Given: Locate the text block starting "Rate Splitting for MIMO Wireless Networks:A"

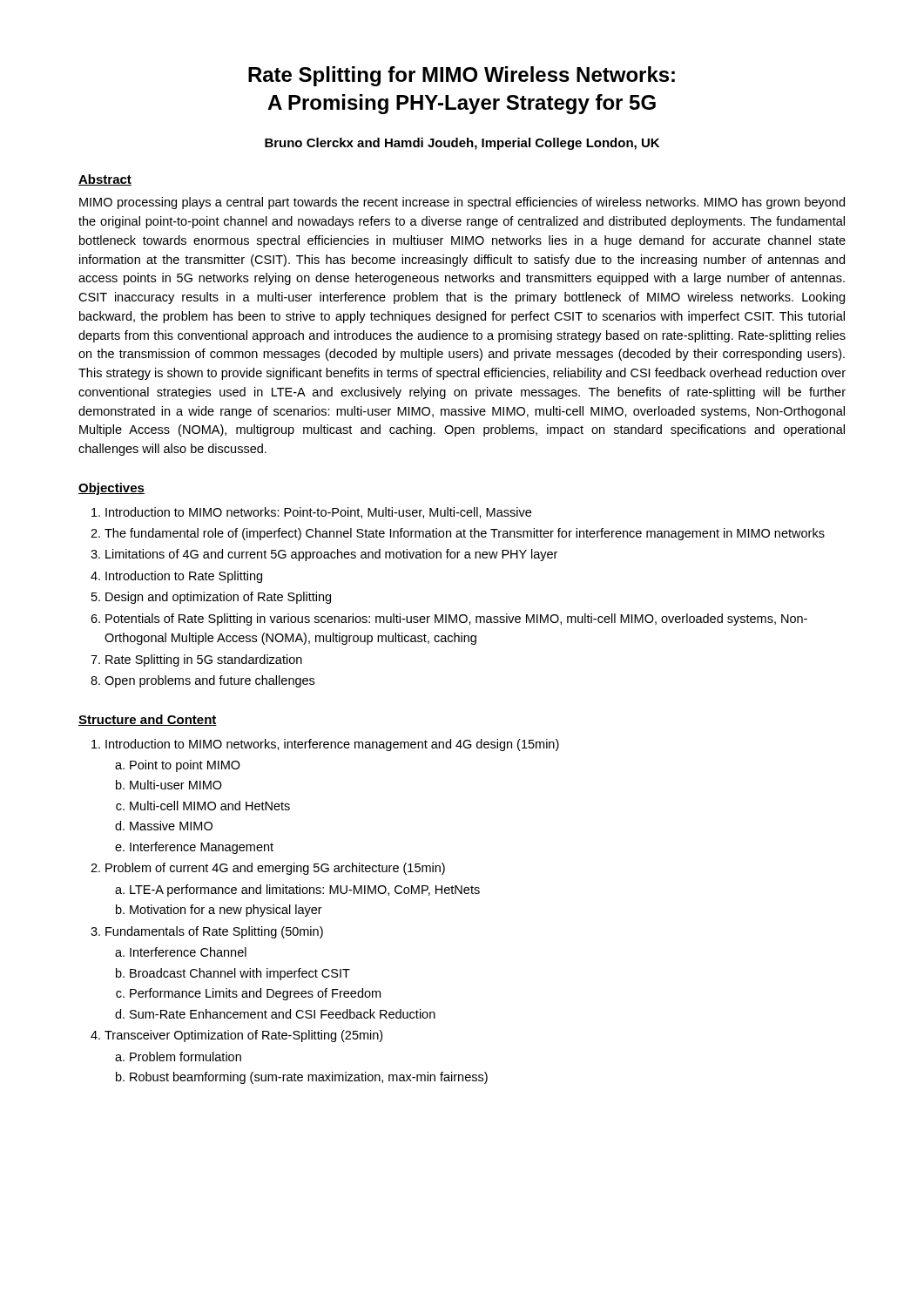Looking at the screenshot, I should coord(462,89).
